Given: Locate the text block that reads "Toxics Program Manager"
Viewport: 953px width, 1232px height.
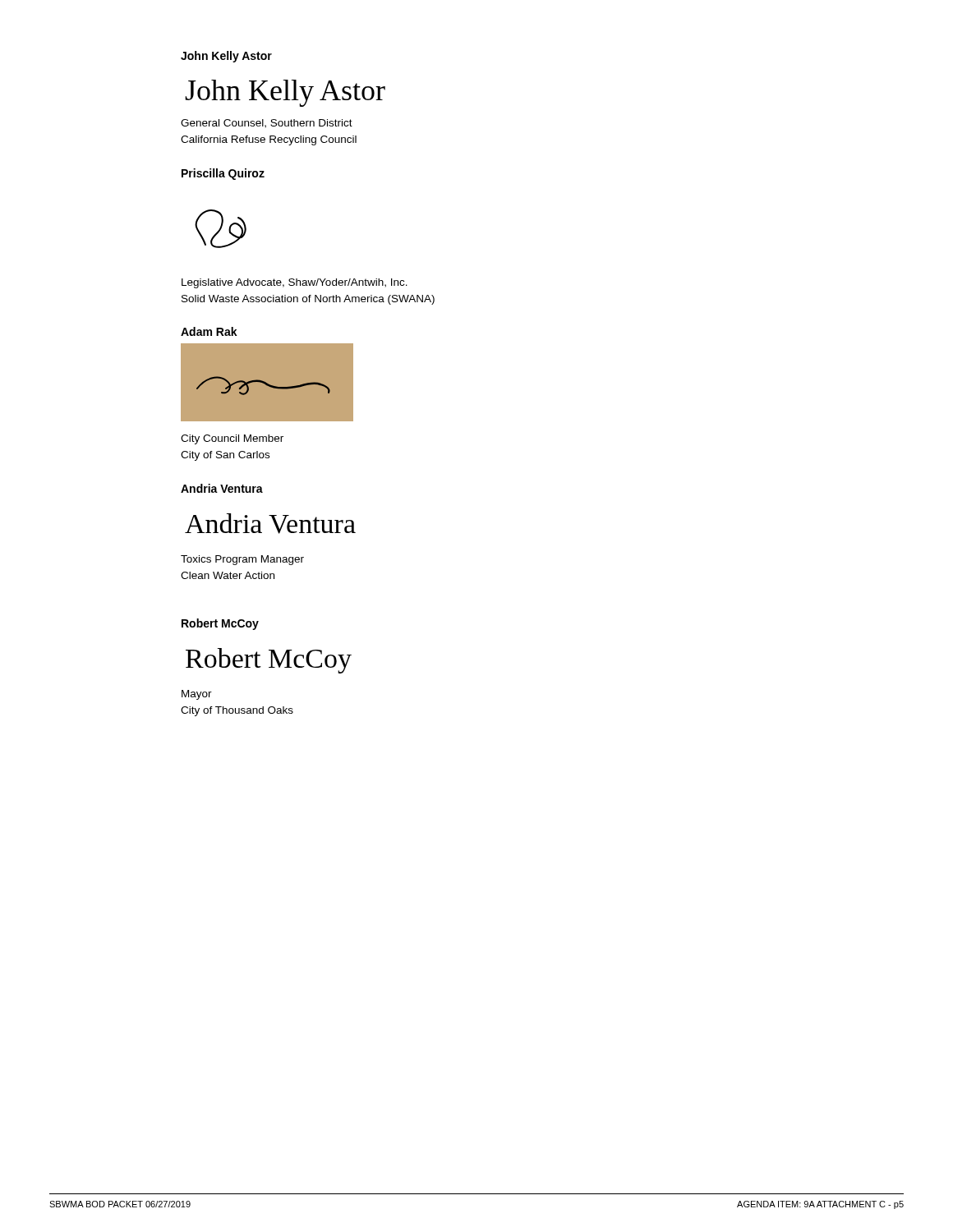Looking at the screenshot, I should (x=242, y=567).
